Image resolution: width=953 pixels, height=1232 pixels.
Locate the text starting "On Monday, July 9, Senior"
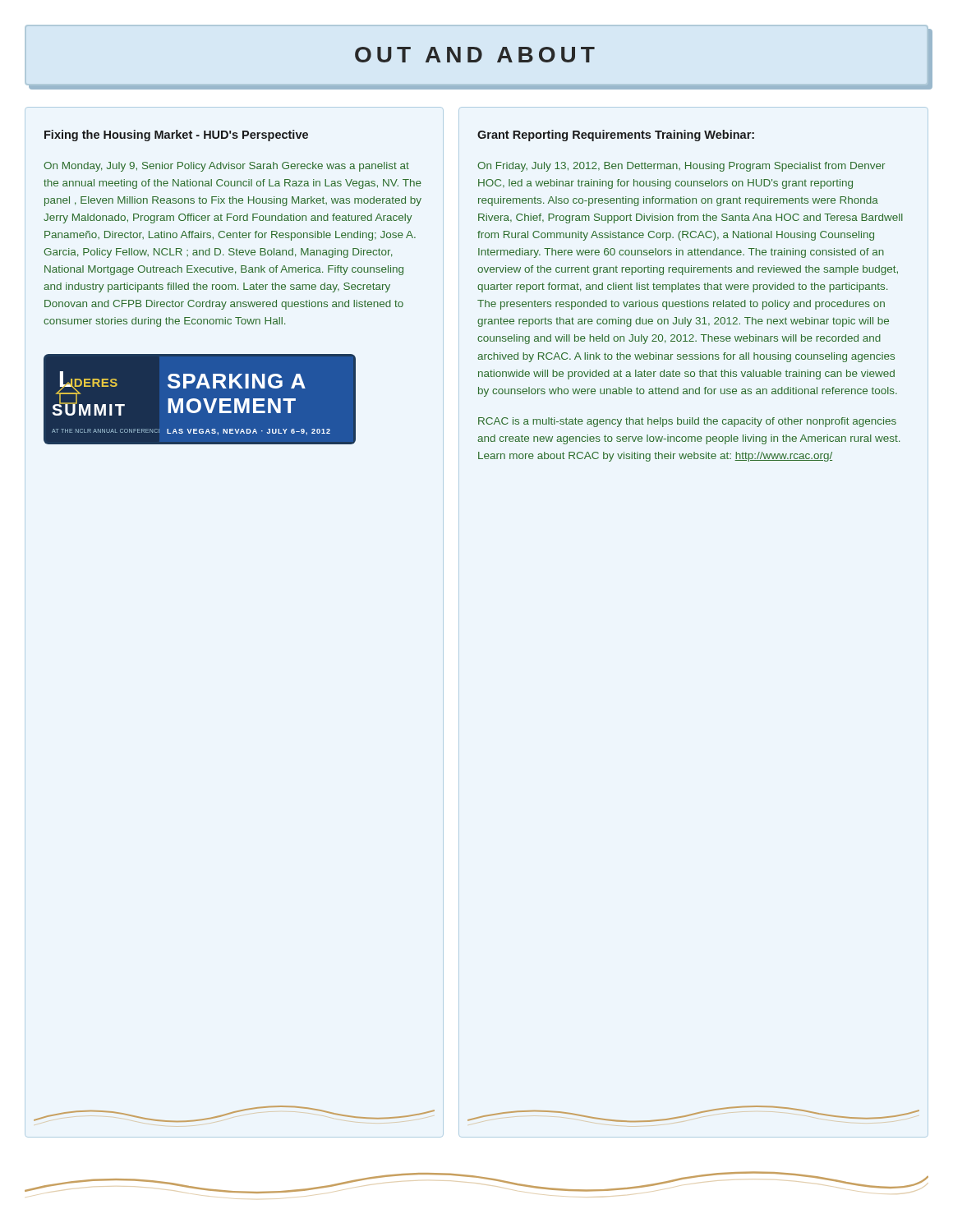pyautogui.click(x=234, y=243)
